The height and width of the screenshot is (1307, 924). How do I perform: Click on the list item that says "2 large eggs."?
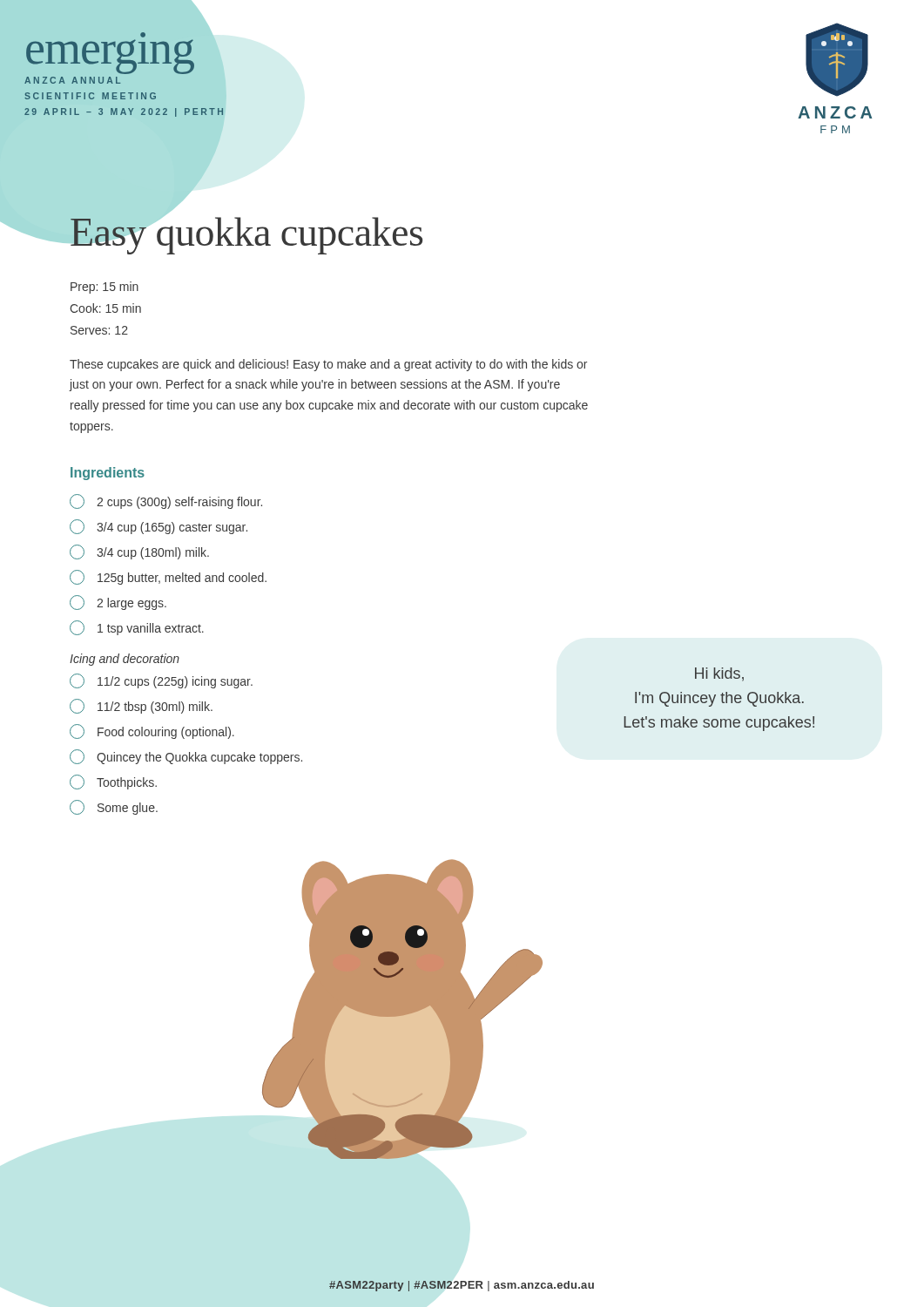(118, 602)
